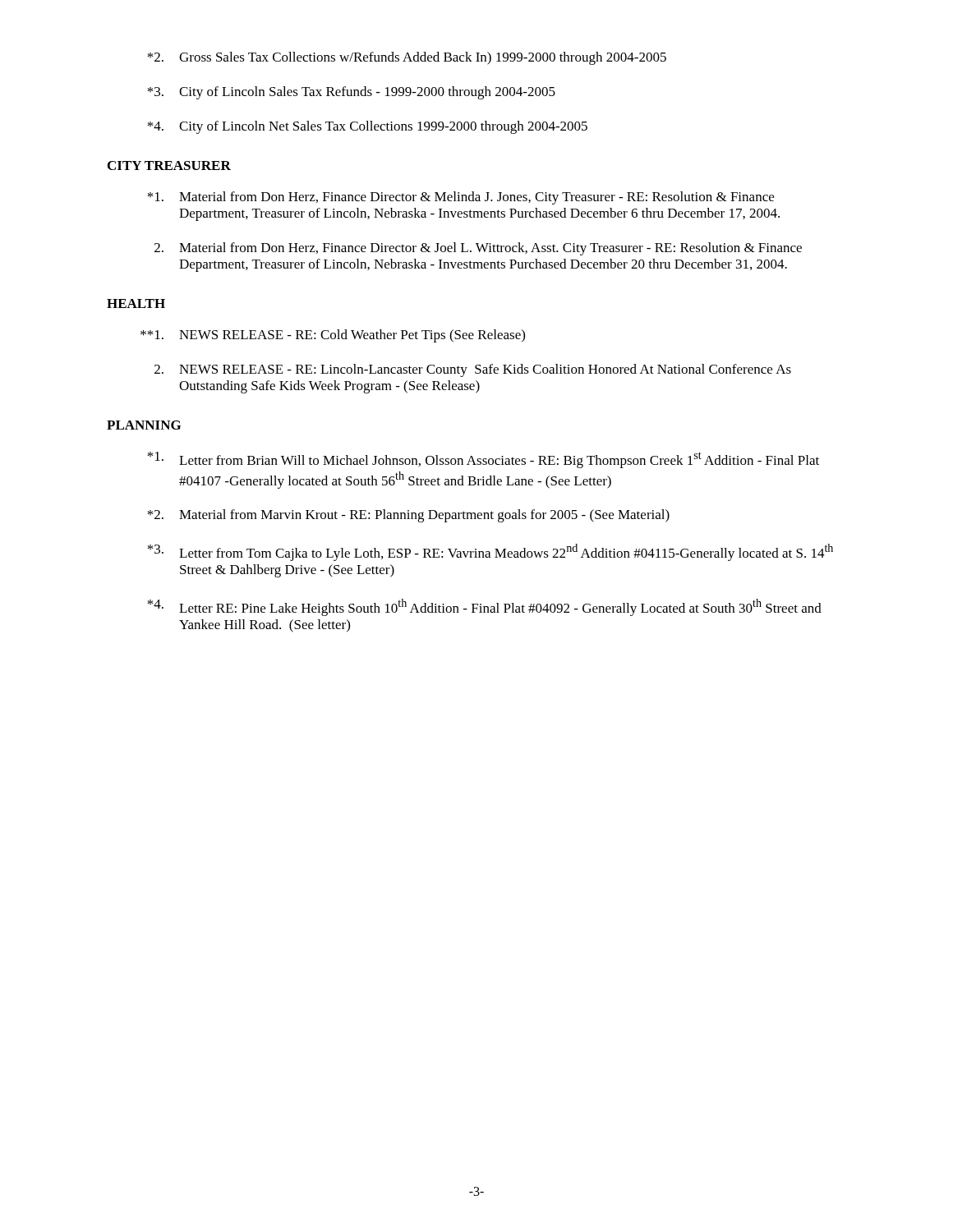Click on the element starting "*2. Material from Marvin Krout - RE: Planning"
This screenshot has height=1232, width=953.
(476, 515)
